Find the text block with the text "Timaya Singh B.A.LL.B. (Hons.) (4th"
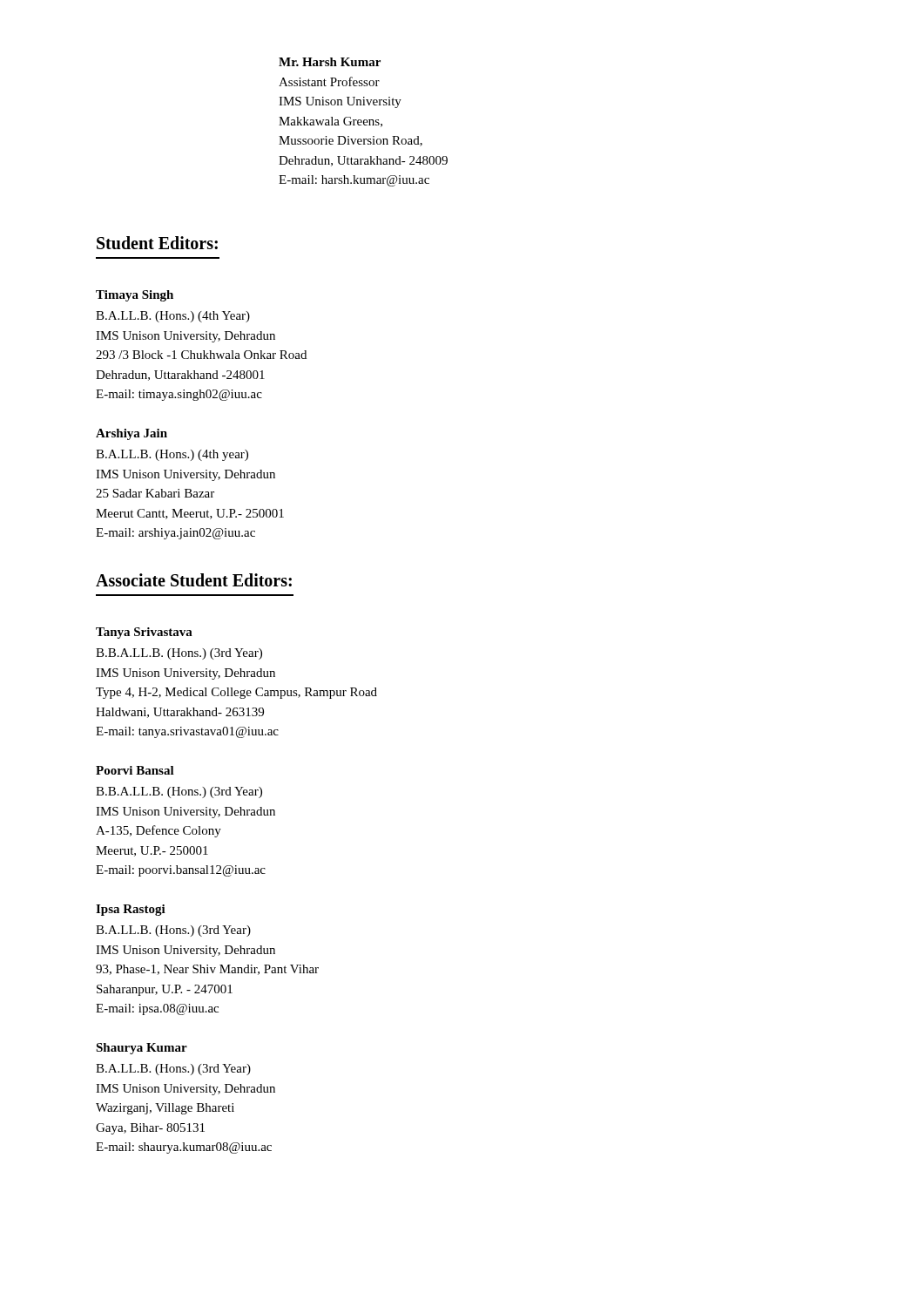This screenshot has width=924, height=1307. point(135,296)
